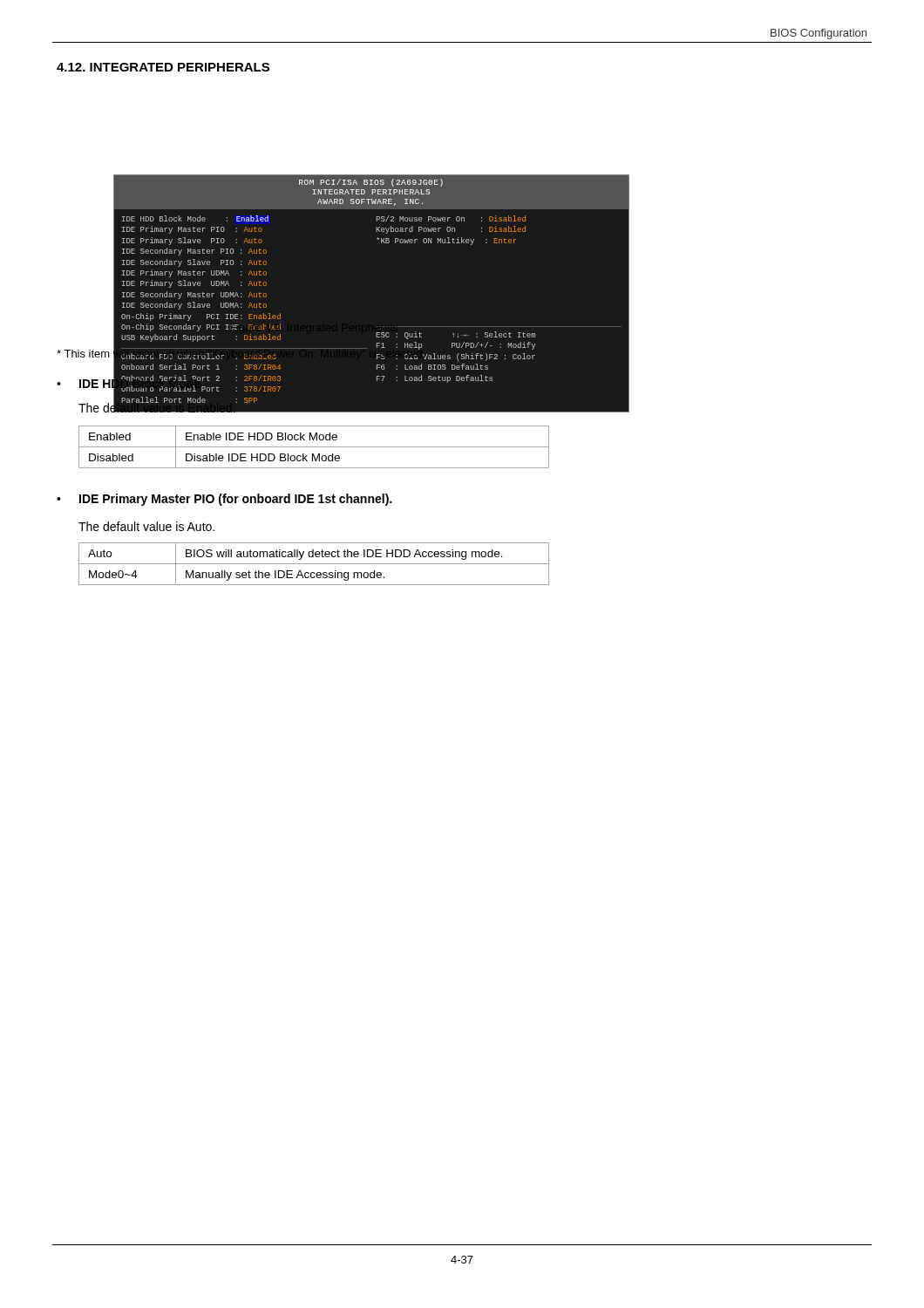
Task: Find the passage starting "IDE Primary Master PIO (for onboard IDE"
Action: [x=235, y=499]
